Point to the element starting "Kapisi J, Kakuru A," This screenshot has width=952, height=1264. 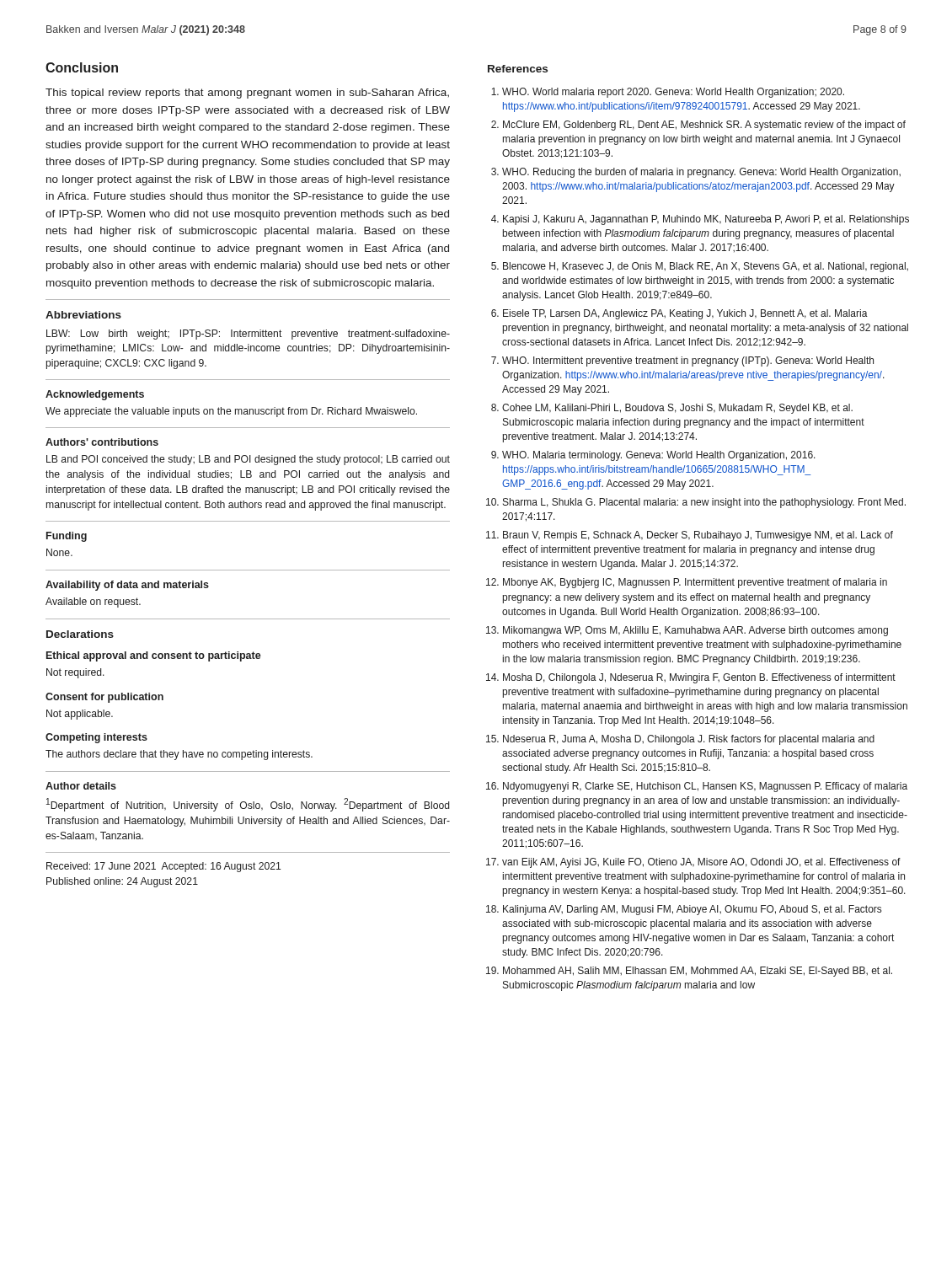[x=706, y=234]
